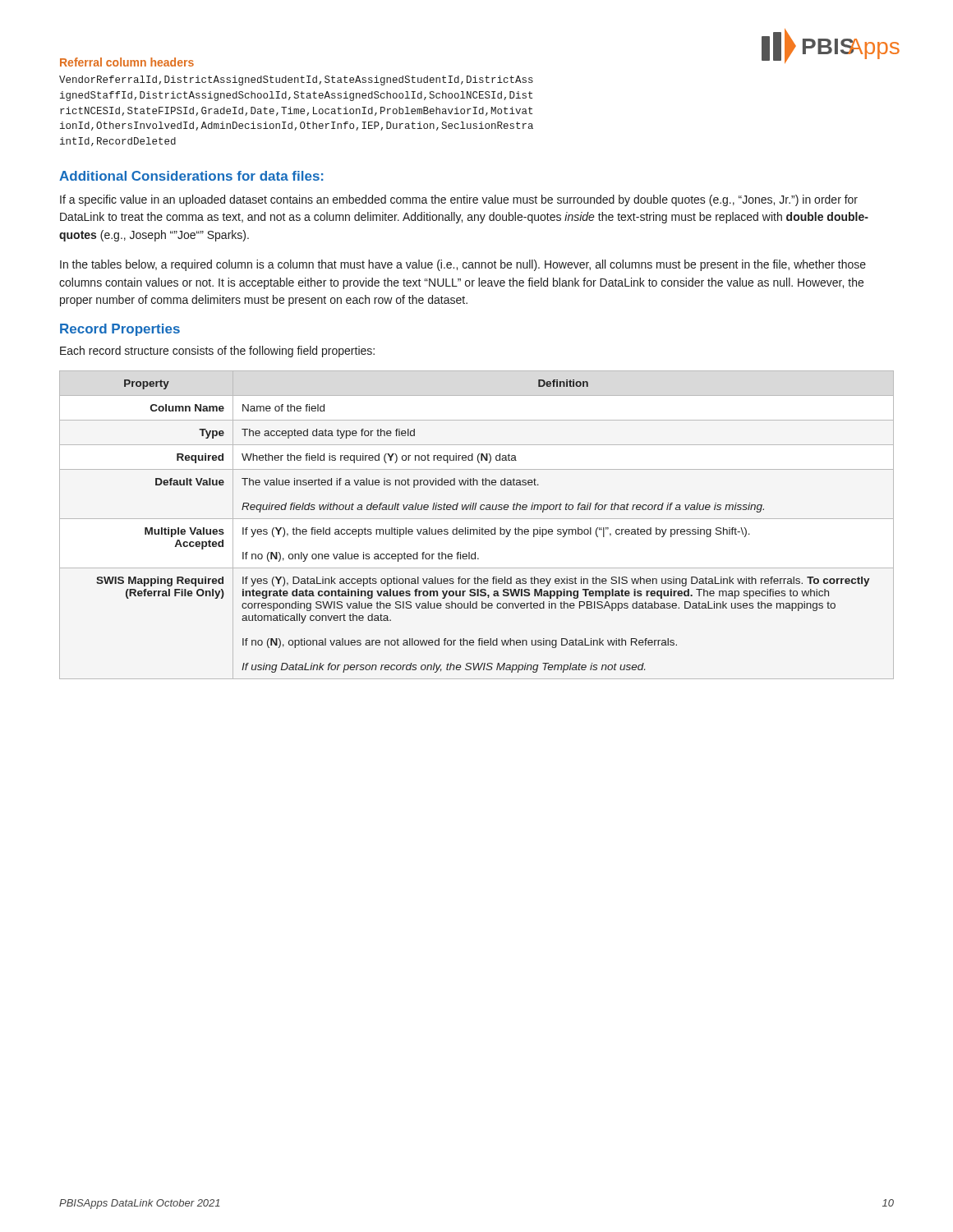
Task: Find the passage starting "If a specific value in an uploaded dataset"
Action: (x=464, y=217)
